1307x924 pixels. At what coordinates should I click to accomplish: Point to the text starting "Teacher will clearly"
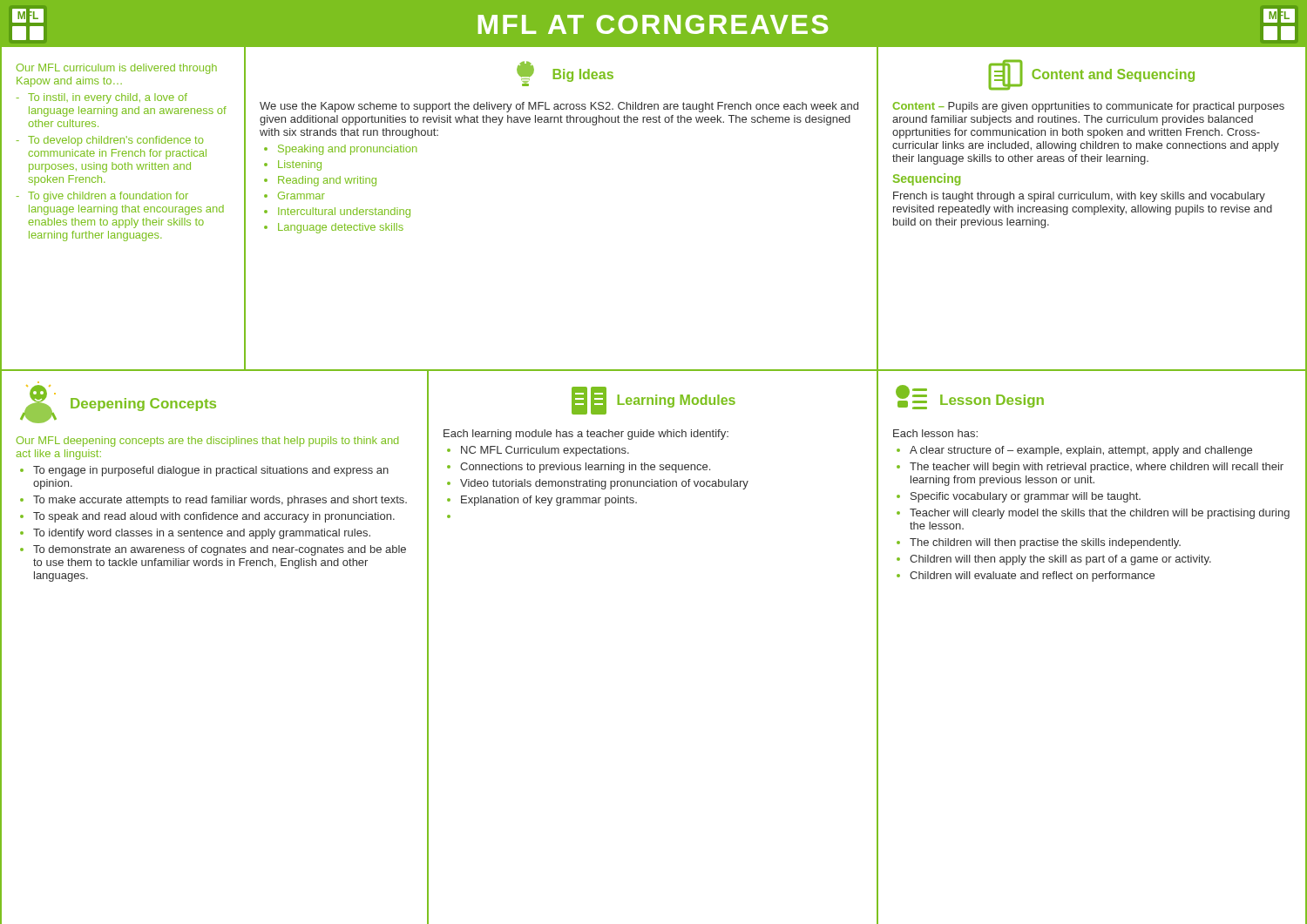(x=1100, y=519)
